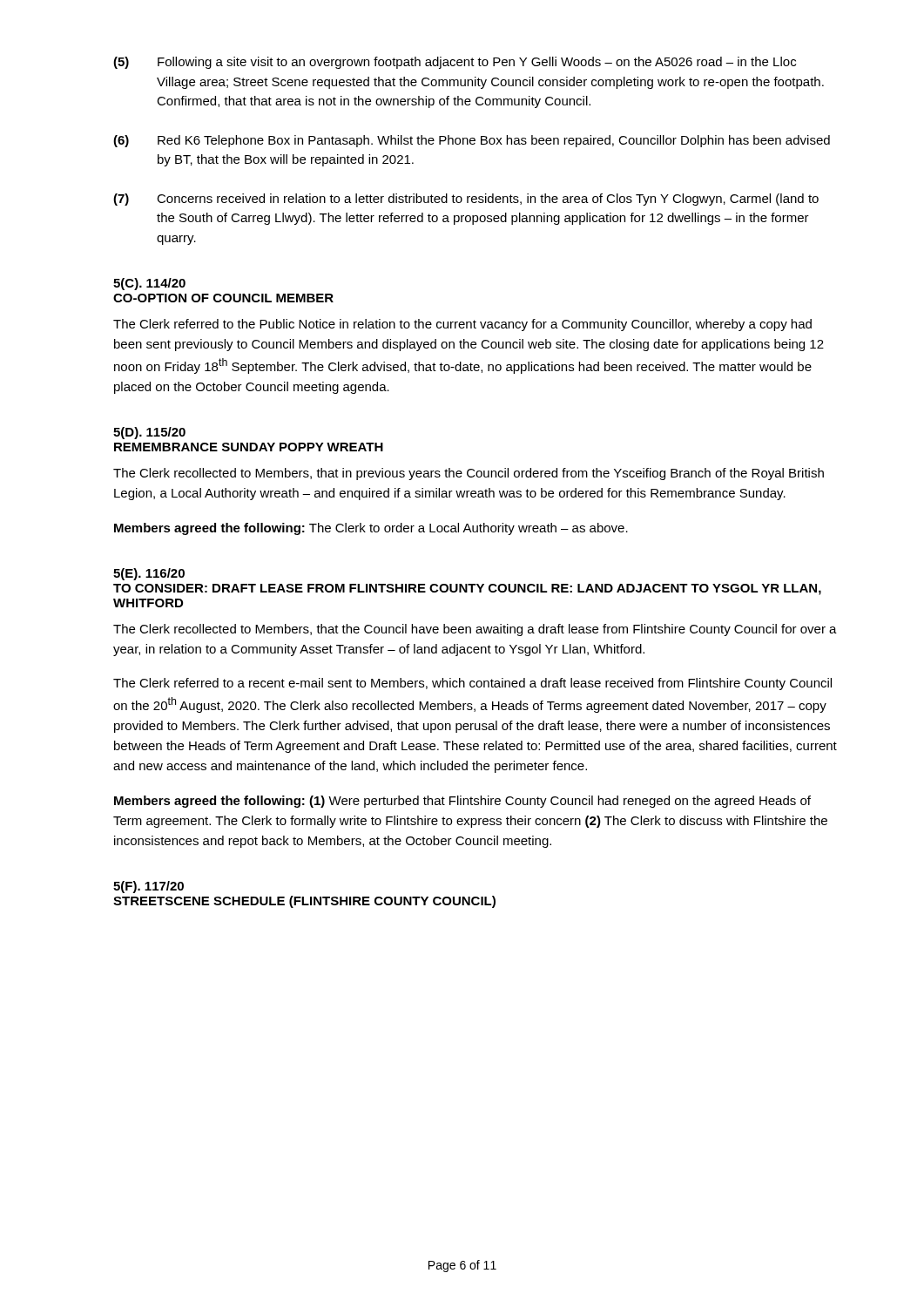Find the element starting "(5) Following a site"

point(475,82)
